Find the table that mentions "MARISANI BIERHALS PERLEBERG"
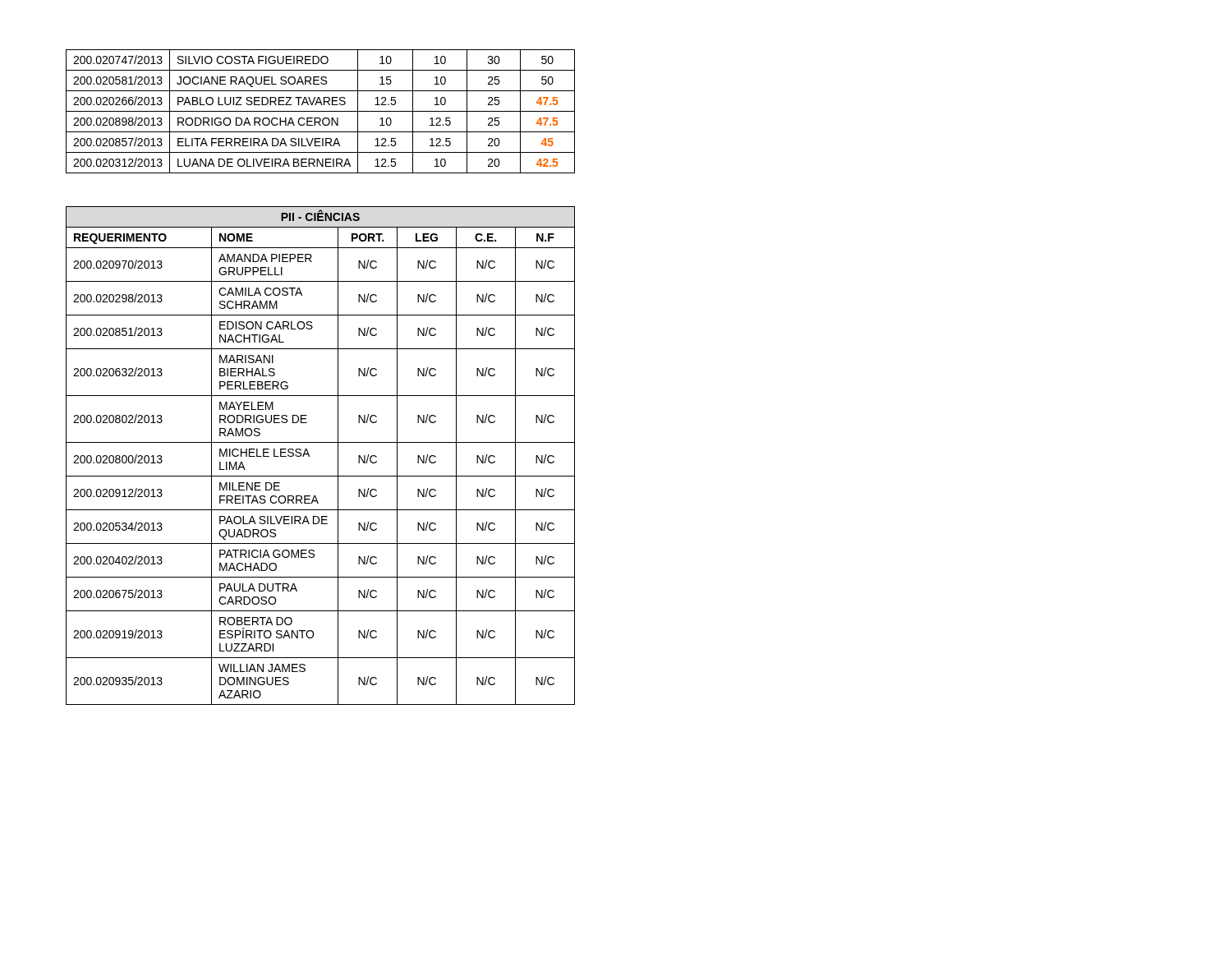Image resolution: width=1232 pixels, height=953 pixels. point(320,456)
